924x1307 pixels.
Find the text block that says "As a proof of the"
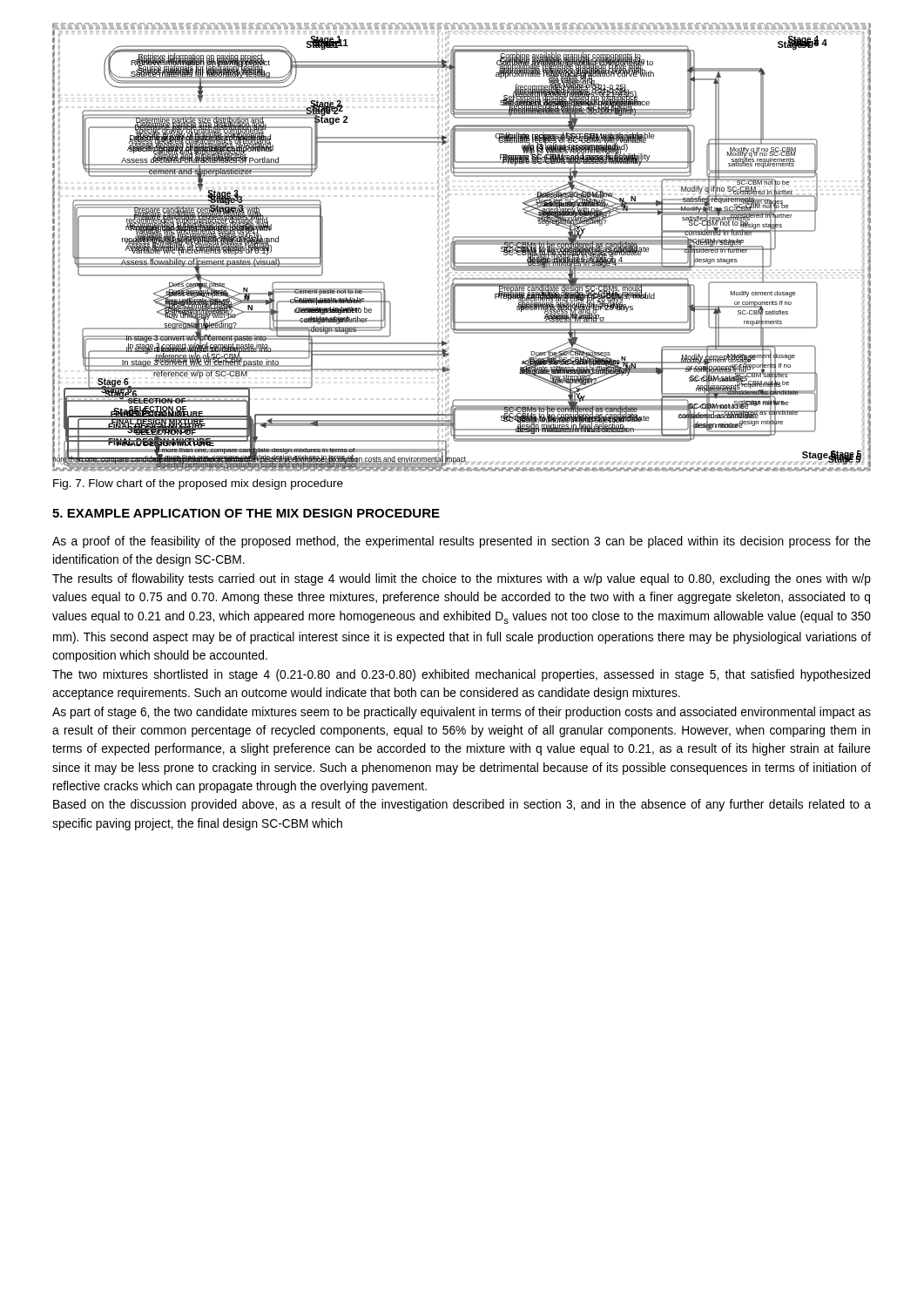click(x=462, y=683)
